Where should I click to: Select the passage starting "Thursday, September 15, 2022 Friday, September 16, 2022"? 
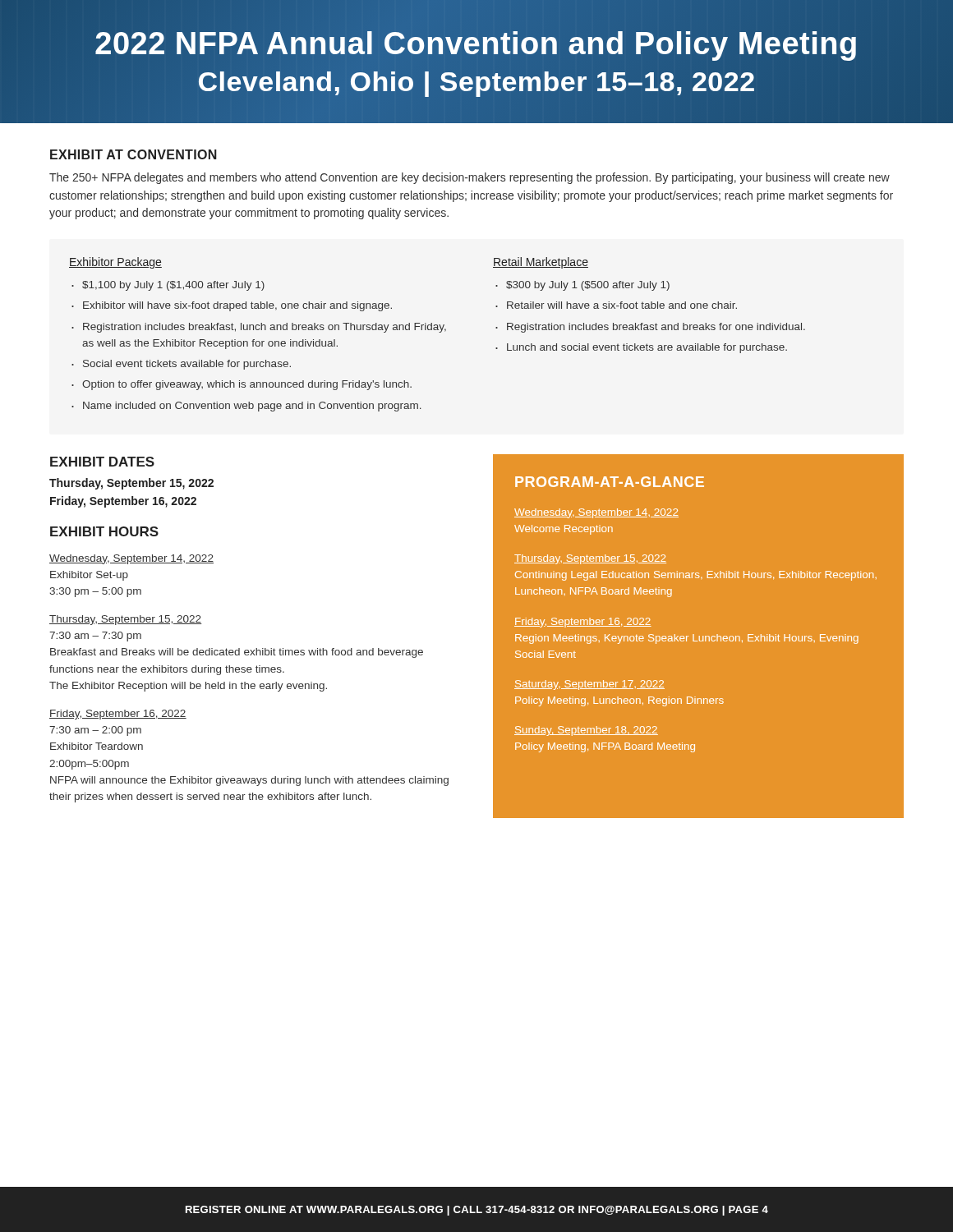click(132, 492)
